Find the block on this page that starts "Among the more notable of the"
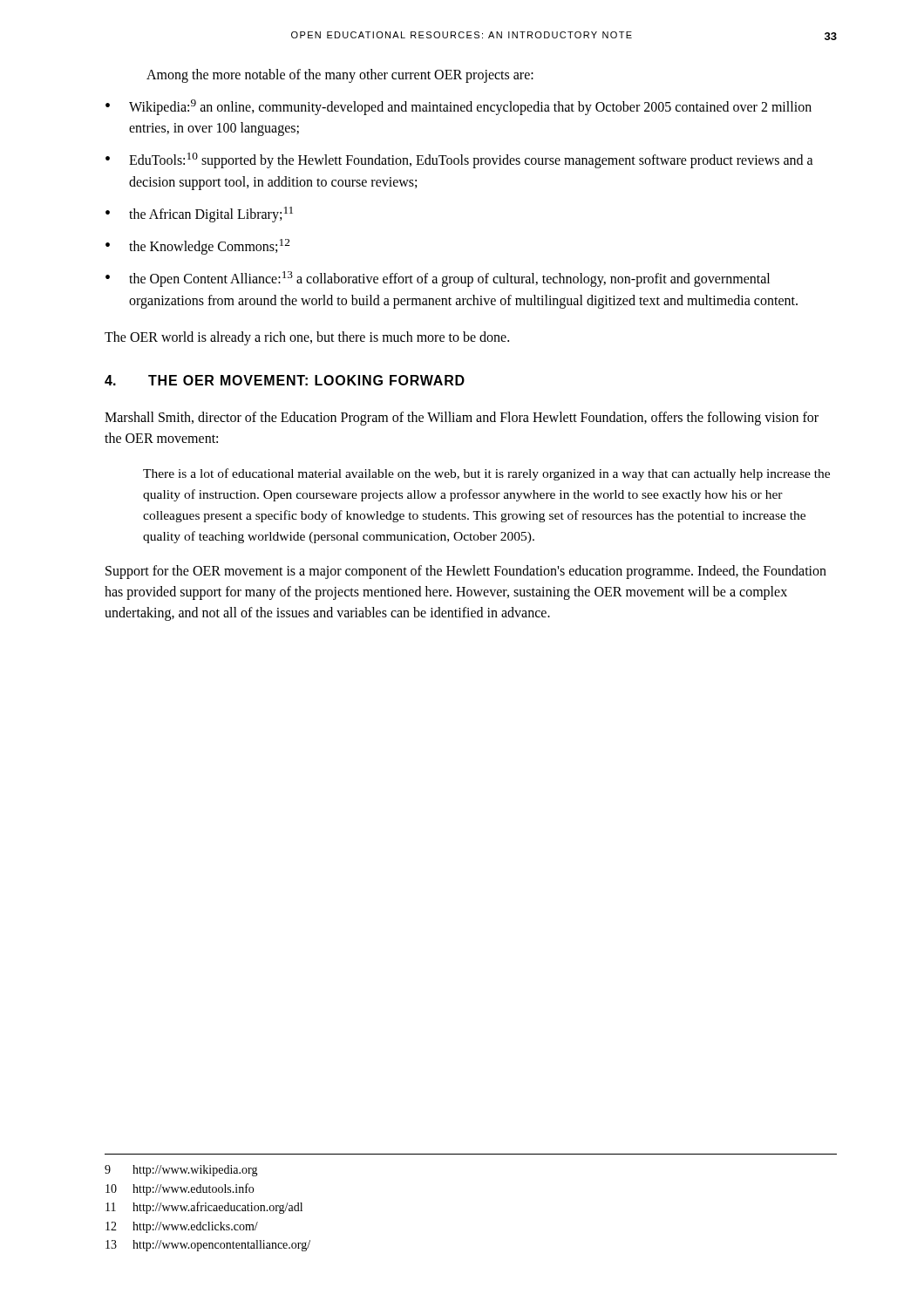Image resolution: width=924 pixels, height=1308 pixels. pyautogui.click(x=471, y=75)
